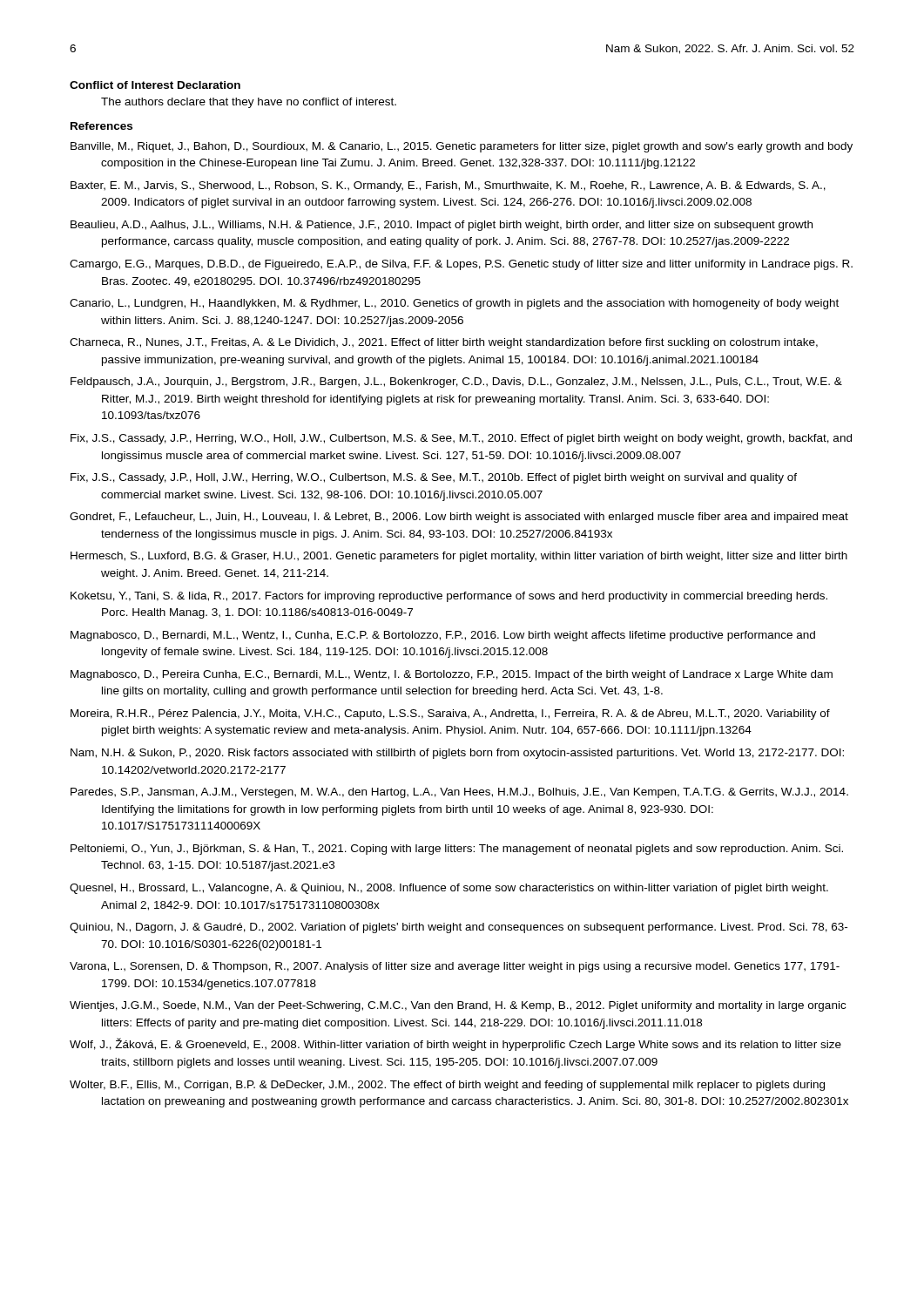Select the element starting "Moreira, R.H.R., Pérez Palencia, J.Y., Moita,"
The image size is (924, 1307).
coord(465,722)
